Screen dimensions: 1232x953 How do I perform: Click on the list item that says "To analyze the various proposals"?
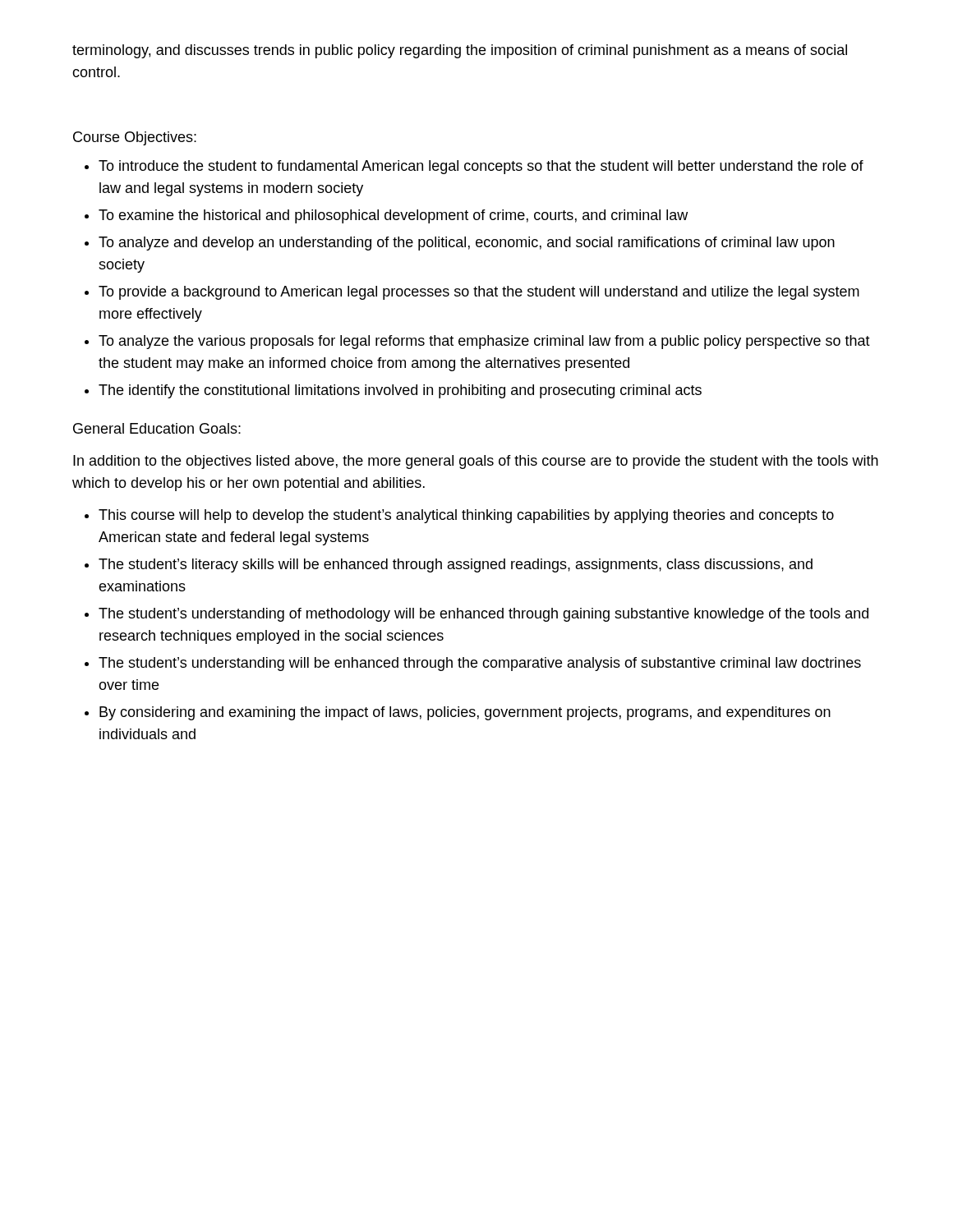point(490,352)
